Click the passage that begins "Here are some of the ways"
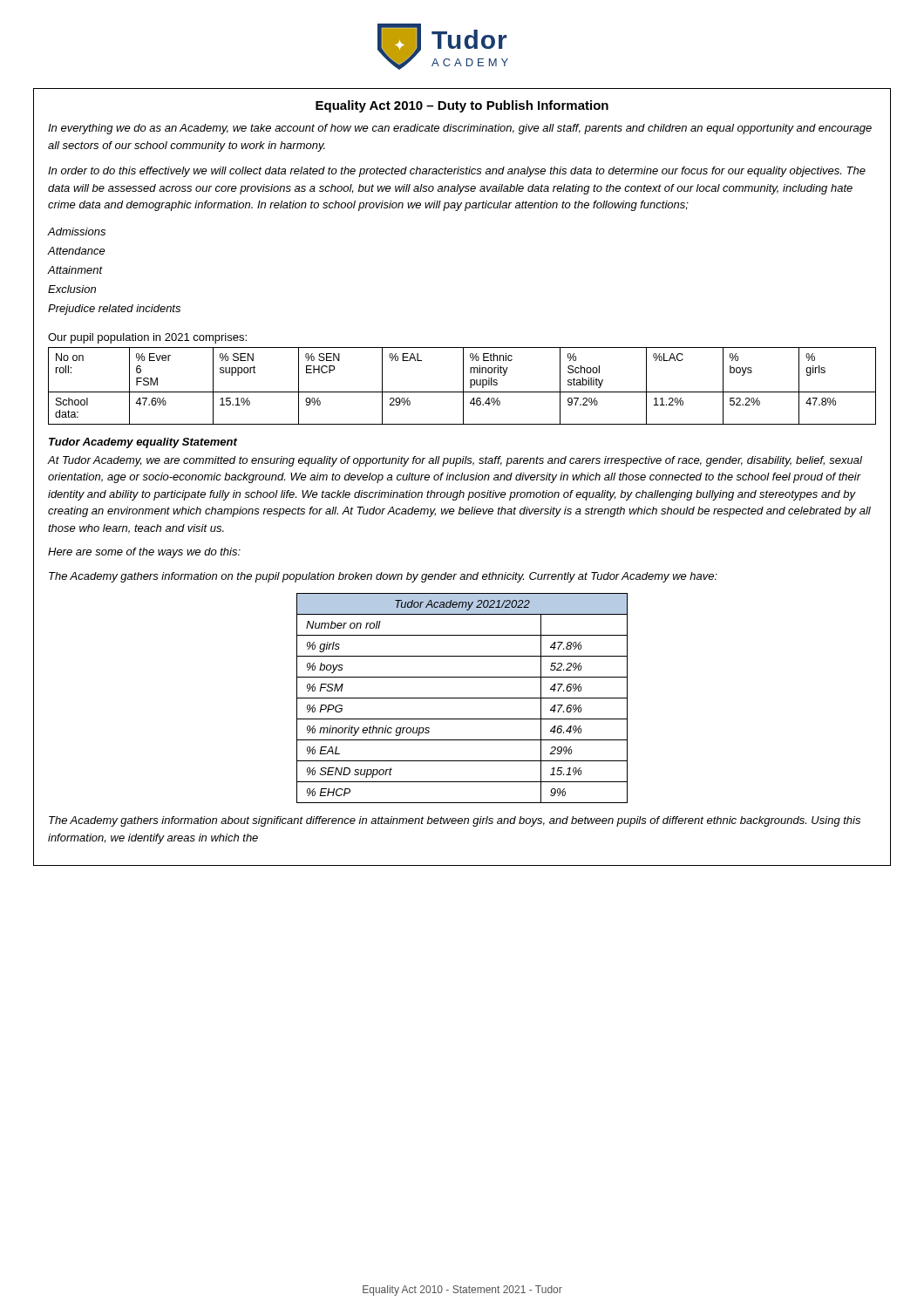The image size is (924, 1308). click(144, 552)
